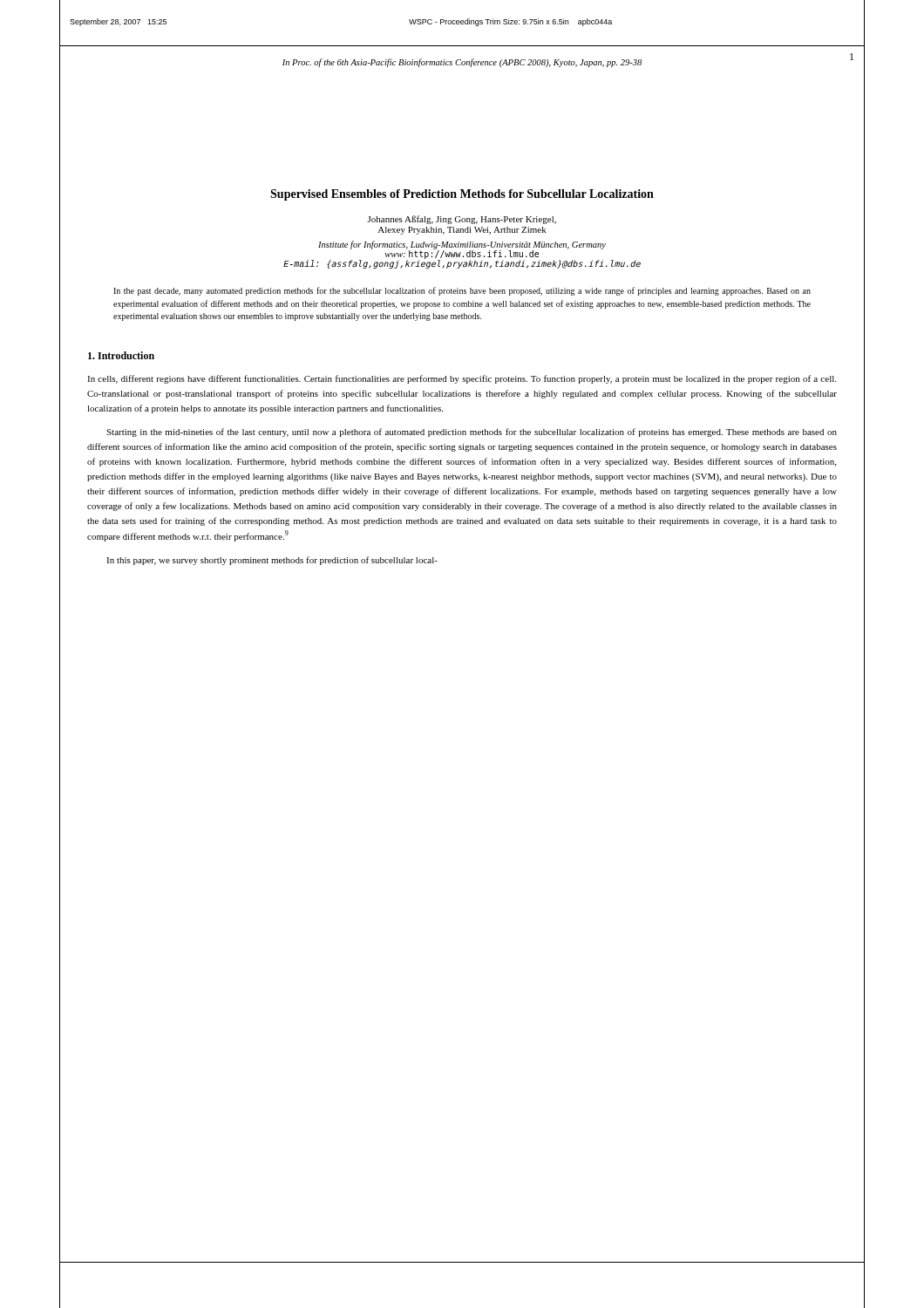Screen dimensions: 1308x924
Task: Navigate to the element starting "In Proc. of the 6th Asia-Pacific Bioinformatics Conference"
Action: (x=462, y=62)
